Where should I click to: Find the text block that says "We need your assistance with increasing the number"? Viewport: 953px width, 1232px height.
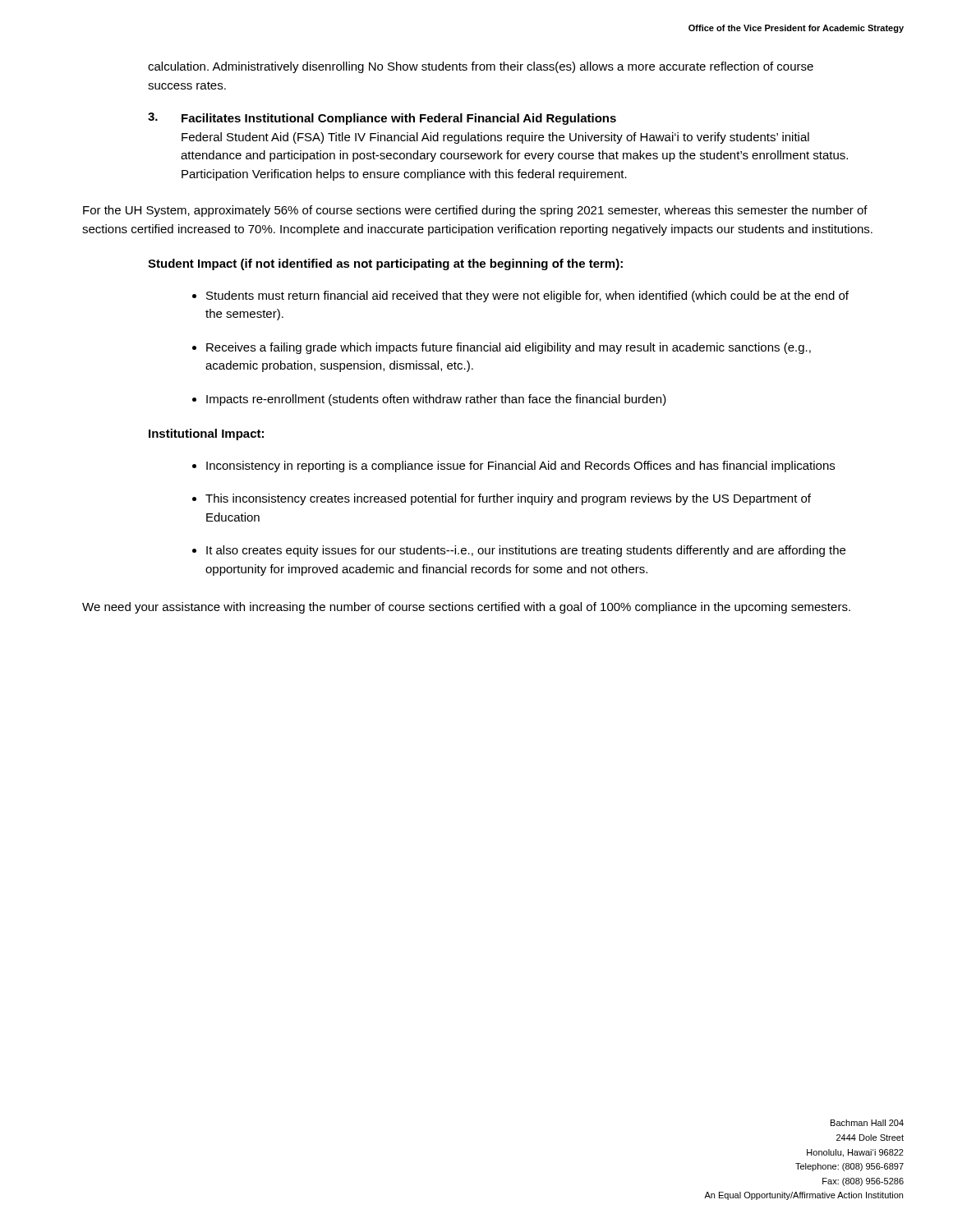tap(485, 607)
